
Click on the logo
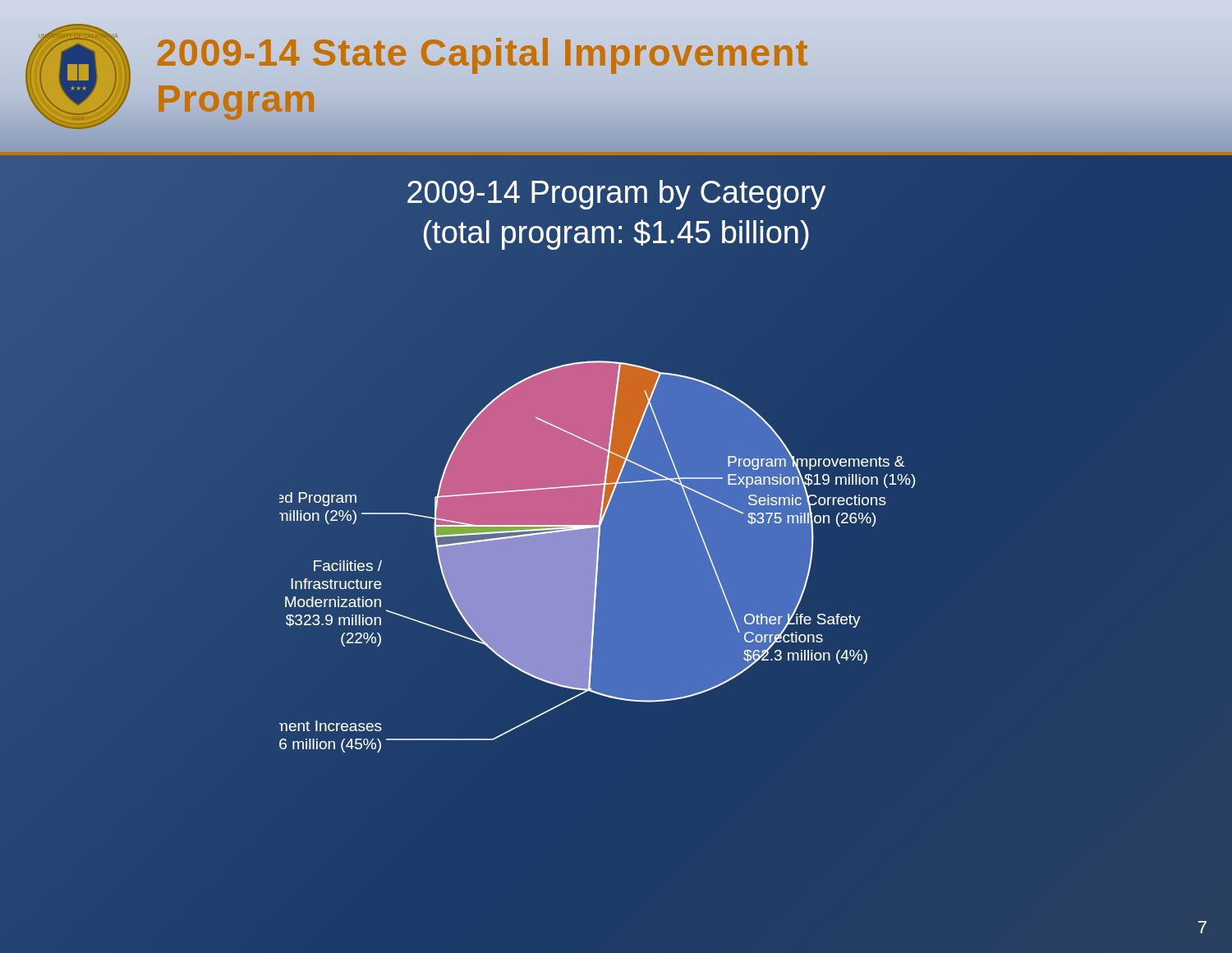tap(78, 76)
